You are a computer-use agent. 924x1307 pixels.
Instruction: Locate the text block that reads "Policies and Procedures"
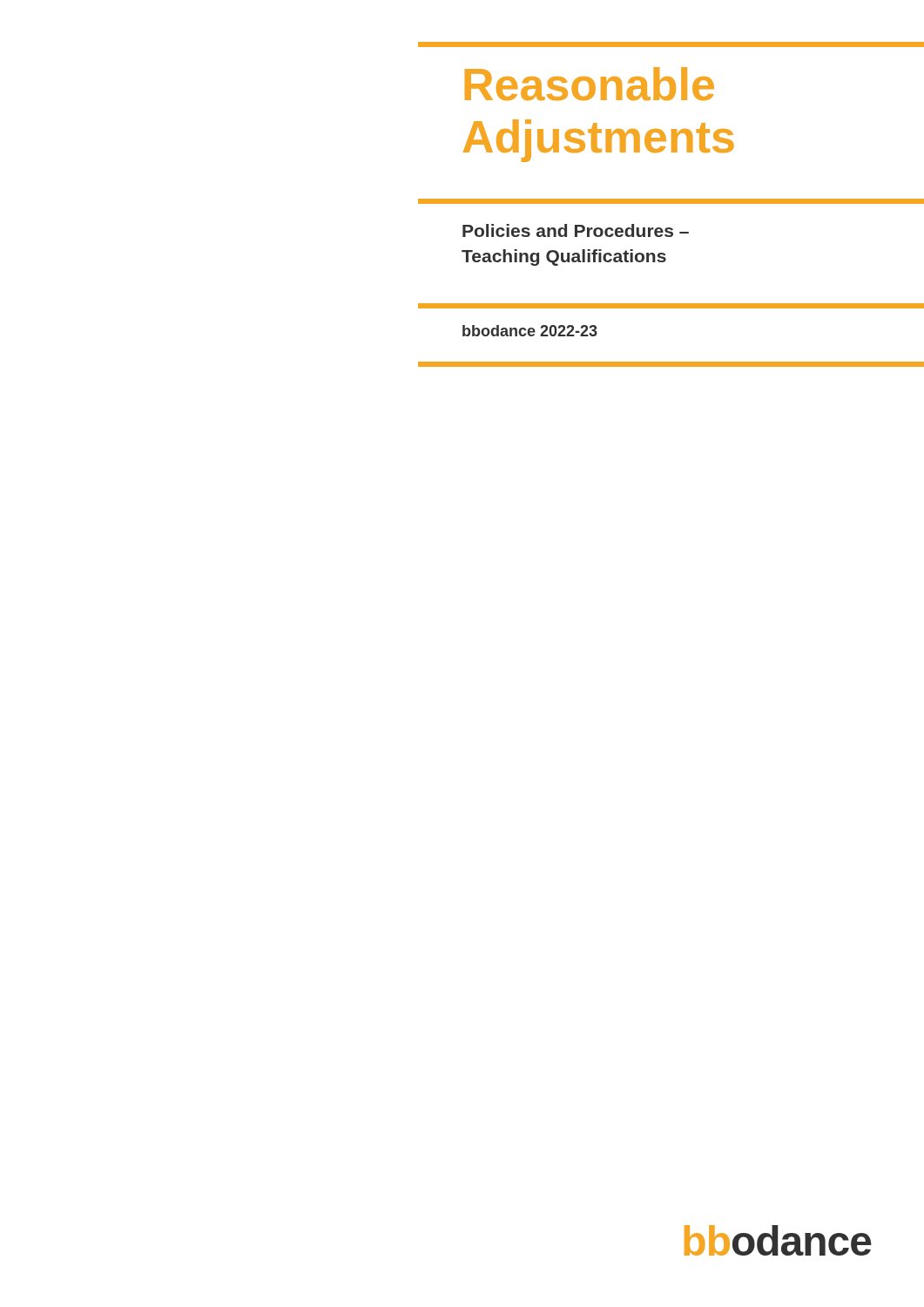pyautogui.click(x=575, y=243)
